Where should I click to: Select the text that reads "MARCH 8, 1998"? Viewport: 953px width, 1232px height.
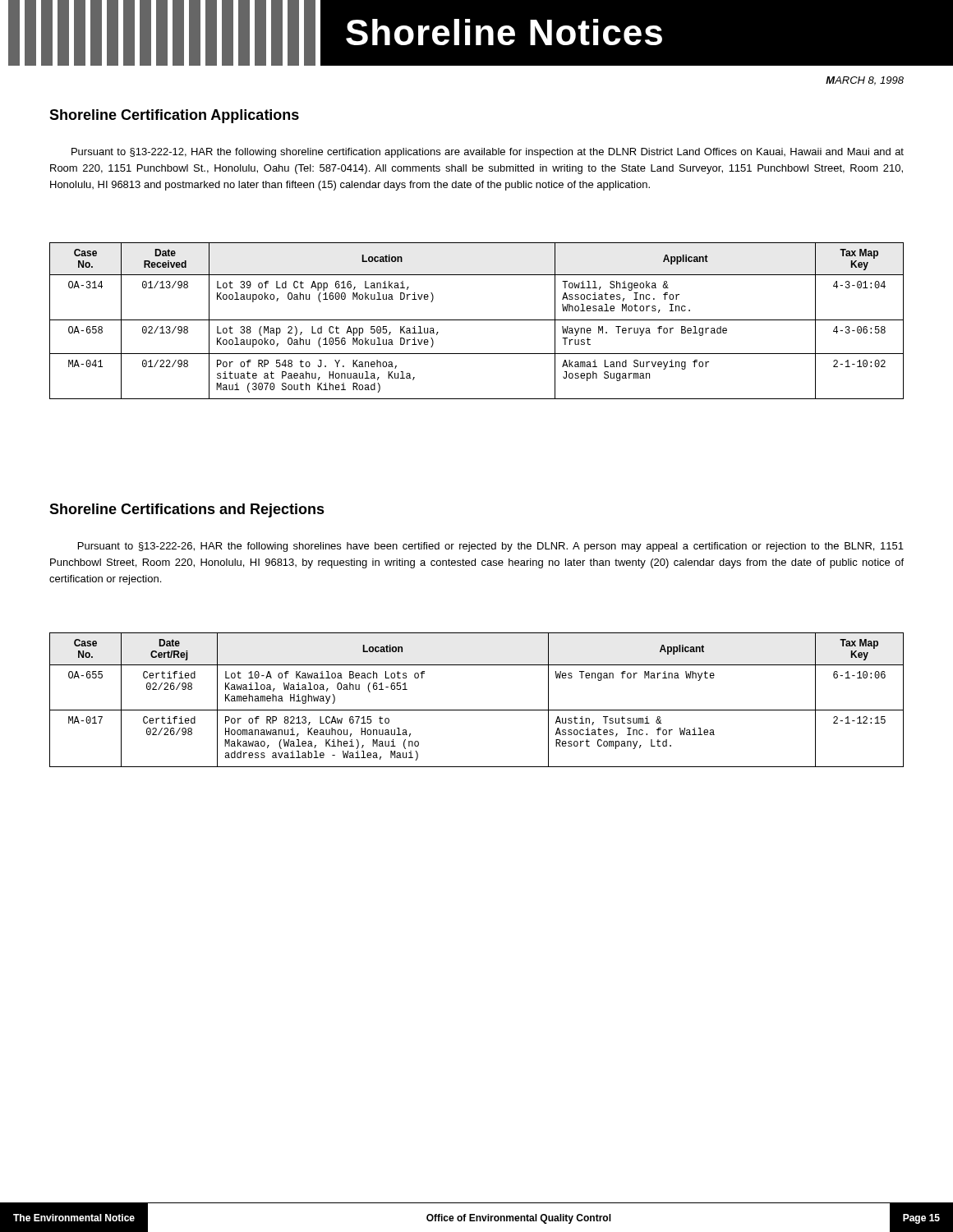(865, 80)
